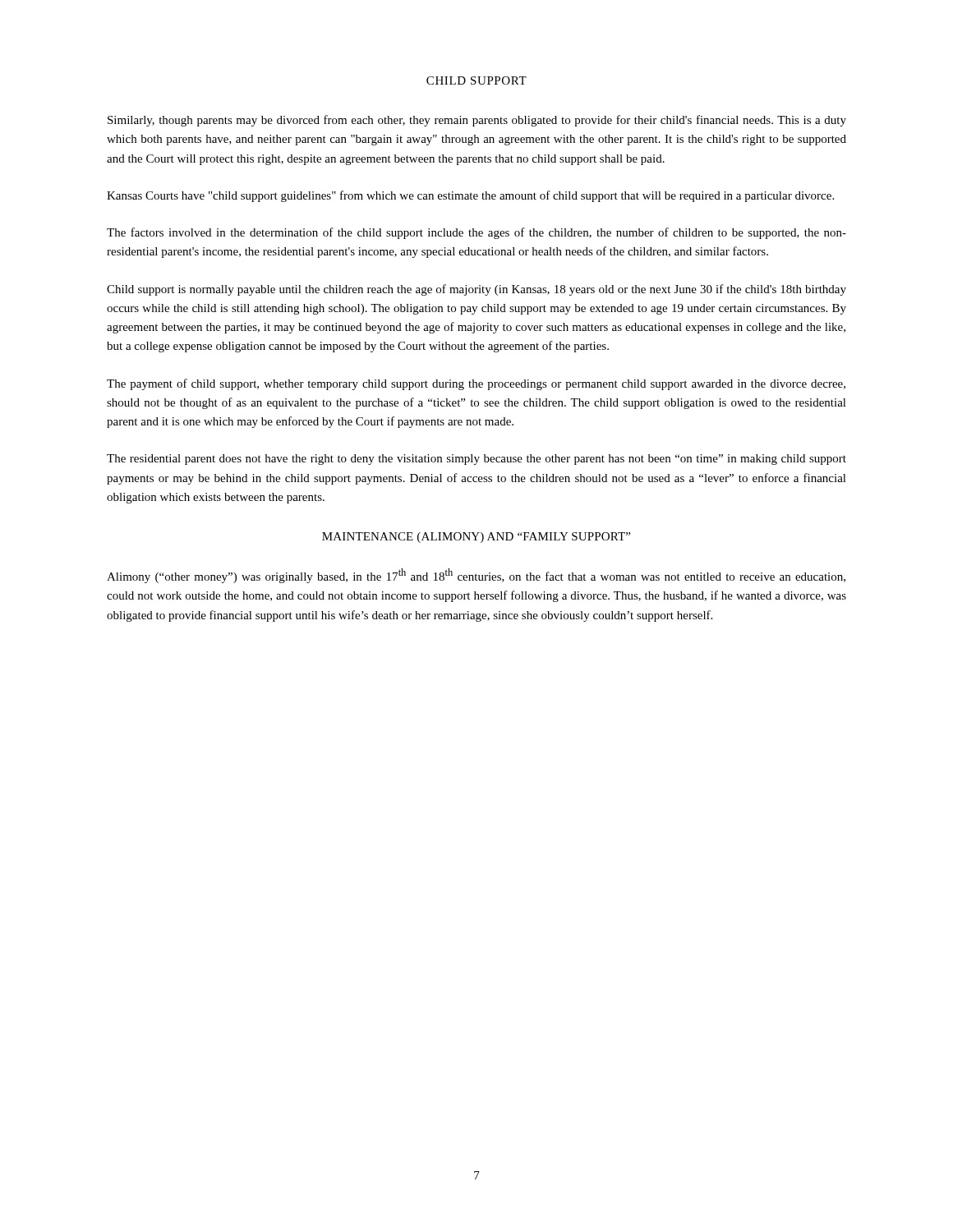Screen dimensions: 1232x953
Task: Where is the passage that starts "Similarly, though parents may be divorced"?
Action: 476,139
